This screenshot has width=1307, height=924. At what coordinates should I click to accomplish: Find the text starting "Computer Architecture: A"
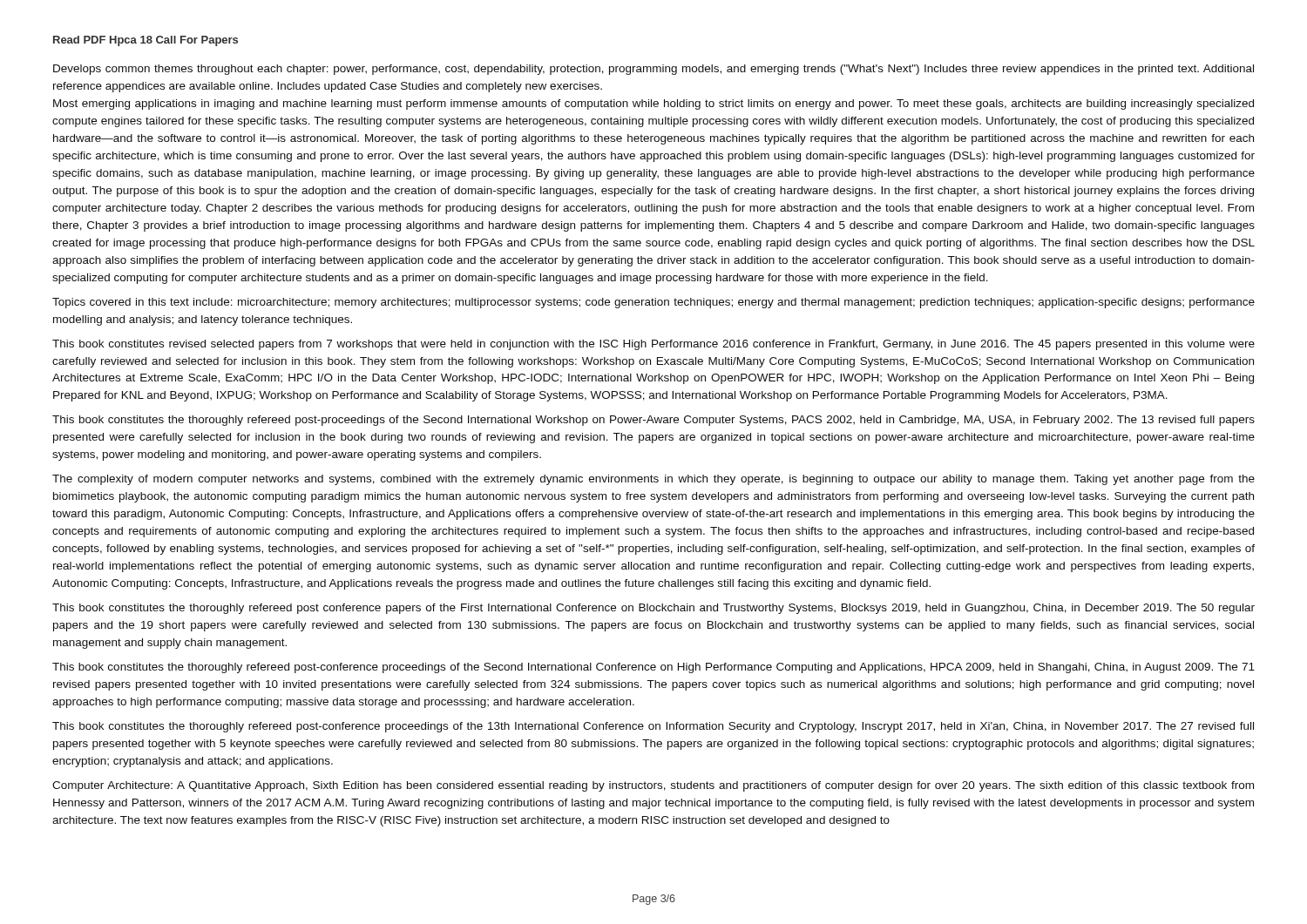(654, 802)
